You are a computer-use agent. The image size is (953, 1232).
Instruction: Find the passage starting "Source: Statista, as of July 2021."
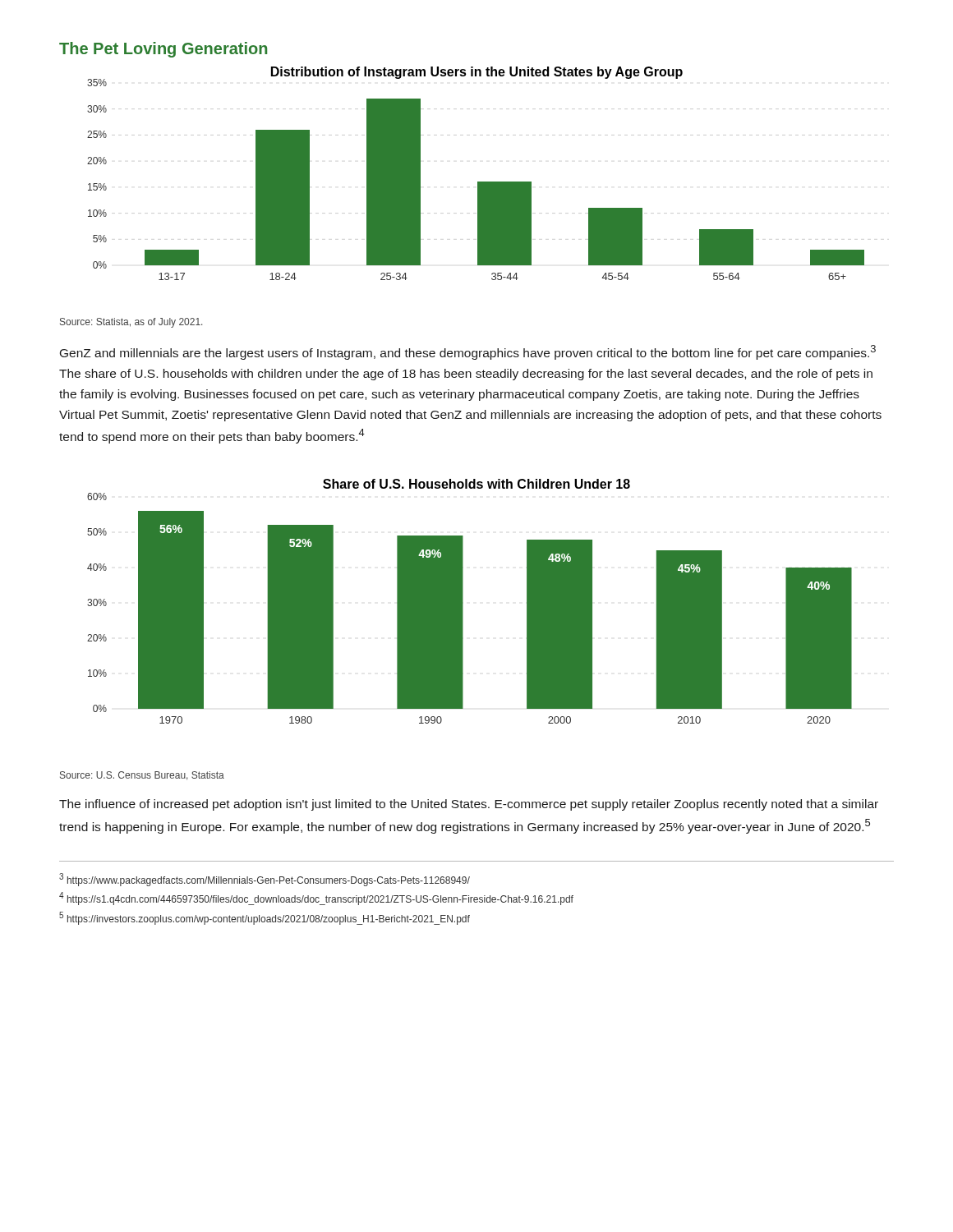tap(131, 322)
